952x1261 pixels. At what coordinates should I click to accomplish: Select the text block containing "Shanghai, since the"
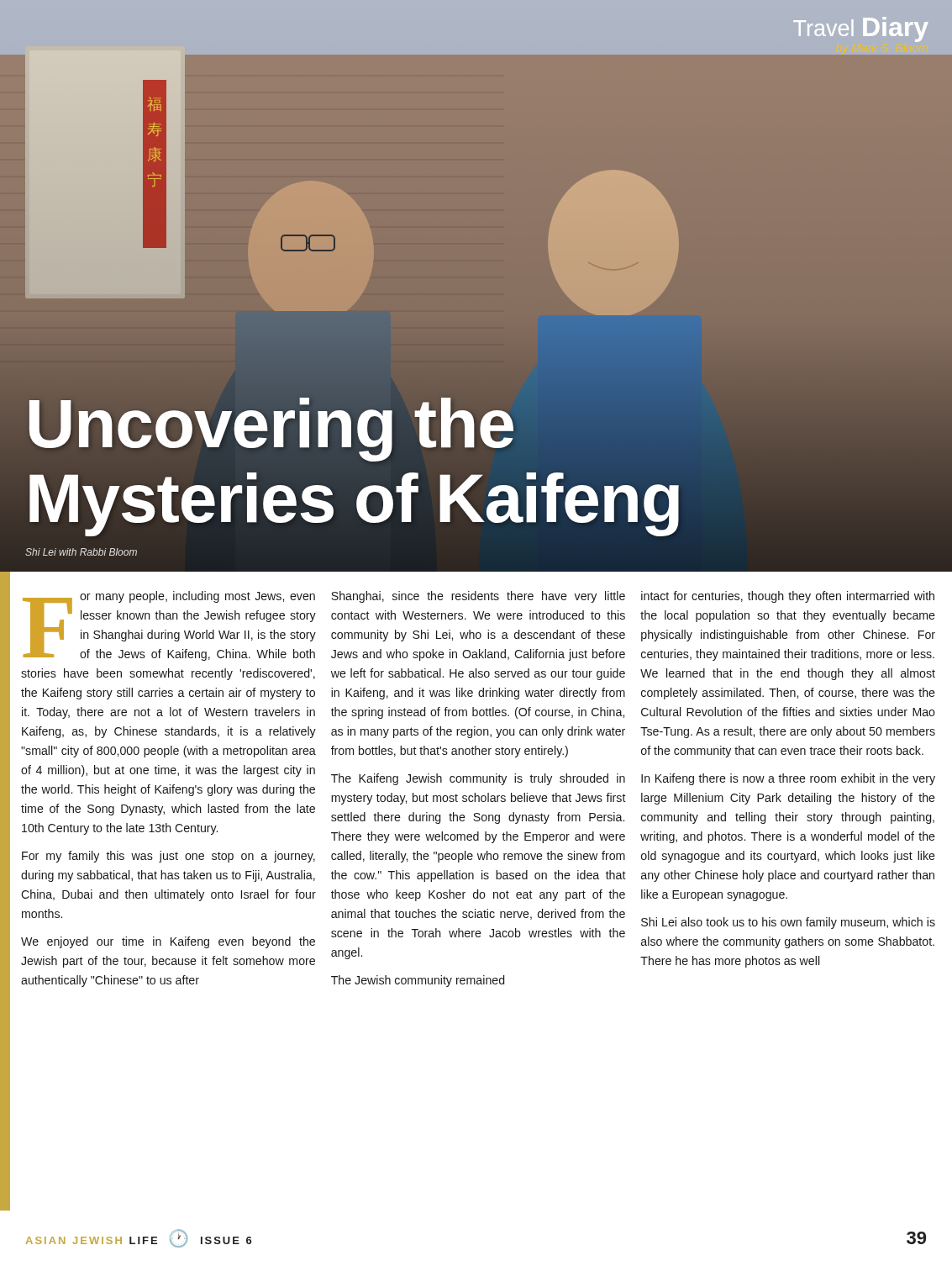point(478,789)
